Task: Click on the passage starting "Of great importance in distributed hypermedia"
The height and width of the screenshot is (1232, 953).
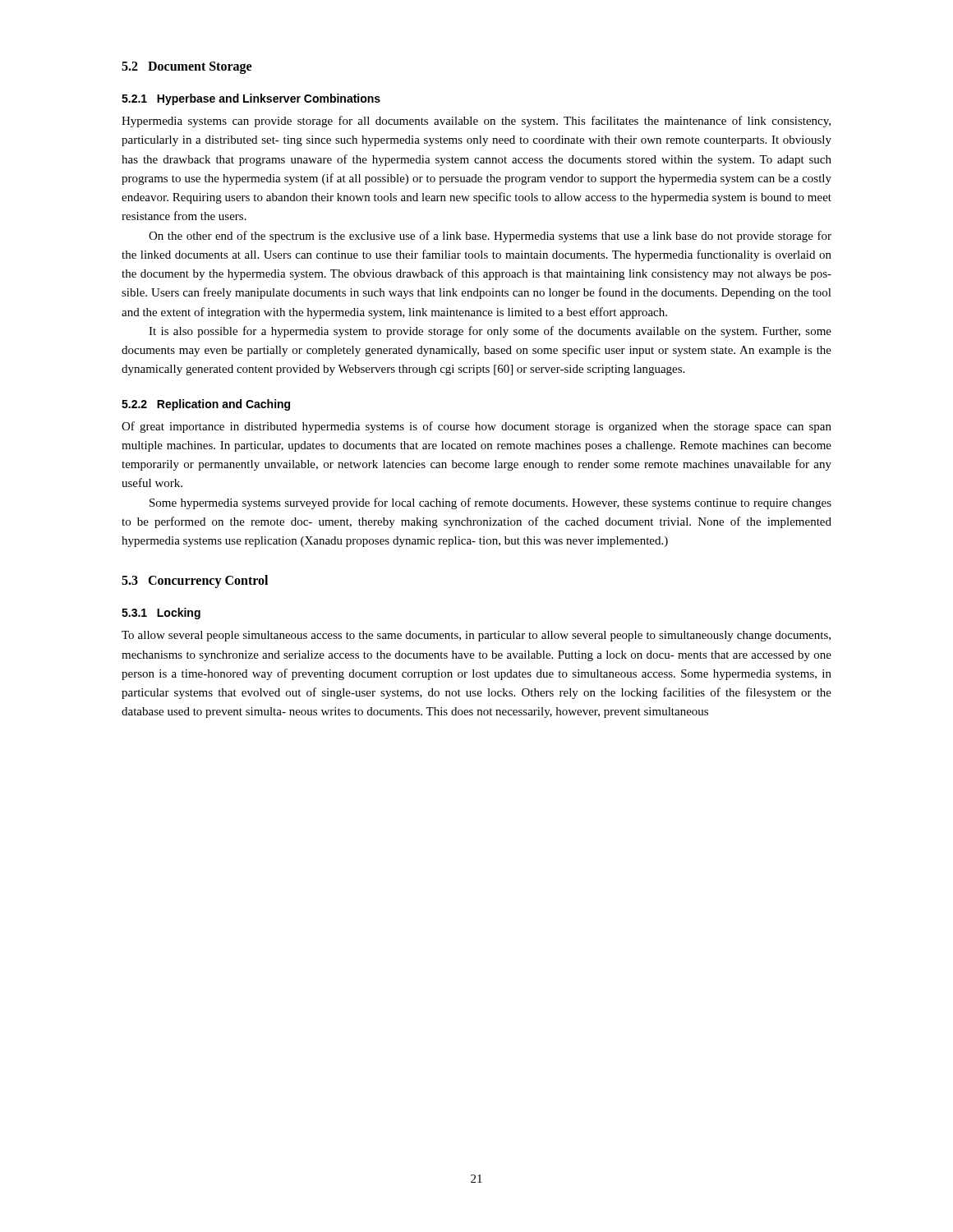Action: [x=476, y=427]
